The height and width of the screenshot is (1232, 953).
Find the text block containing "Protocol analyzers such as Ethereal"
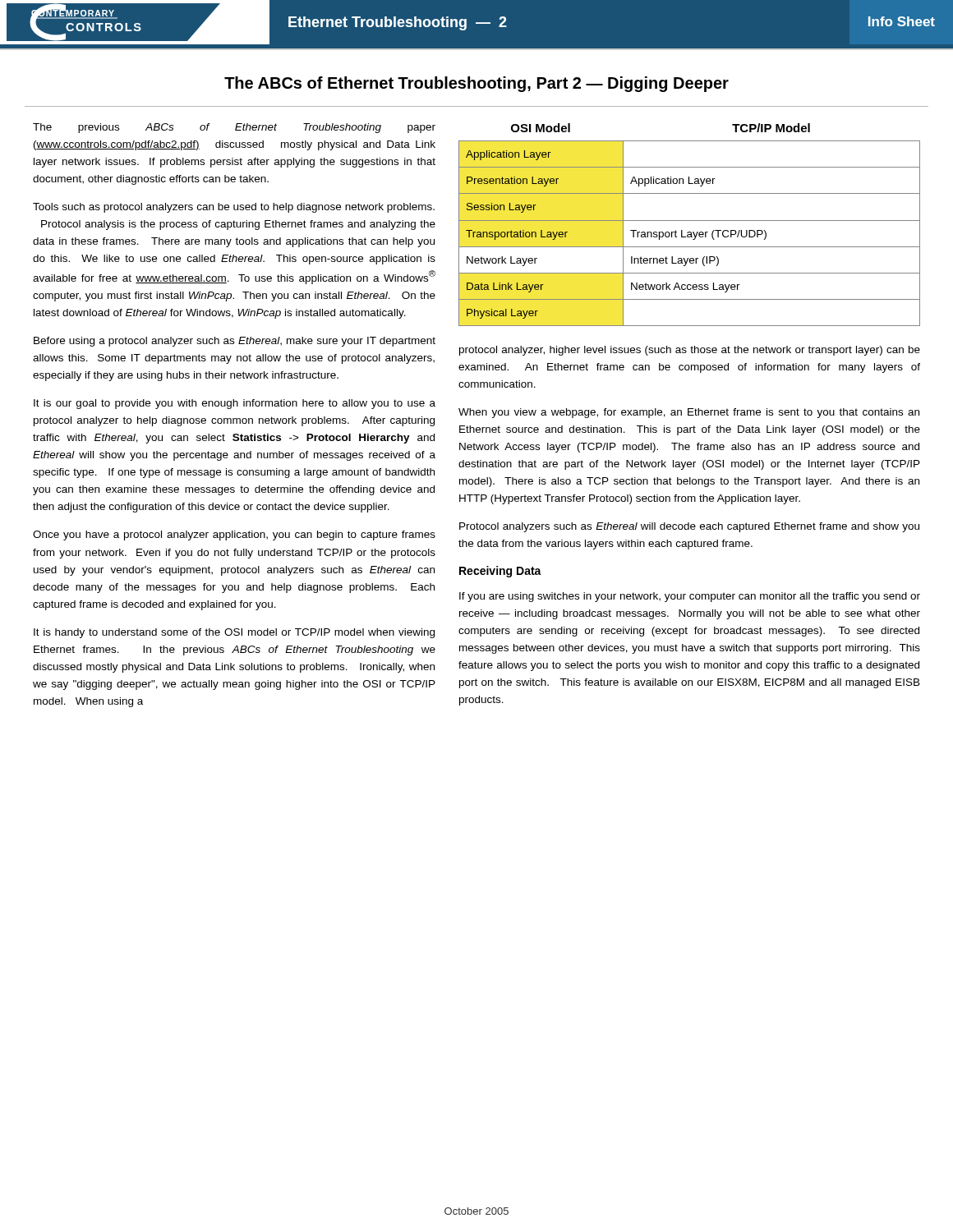point(689,535)
